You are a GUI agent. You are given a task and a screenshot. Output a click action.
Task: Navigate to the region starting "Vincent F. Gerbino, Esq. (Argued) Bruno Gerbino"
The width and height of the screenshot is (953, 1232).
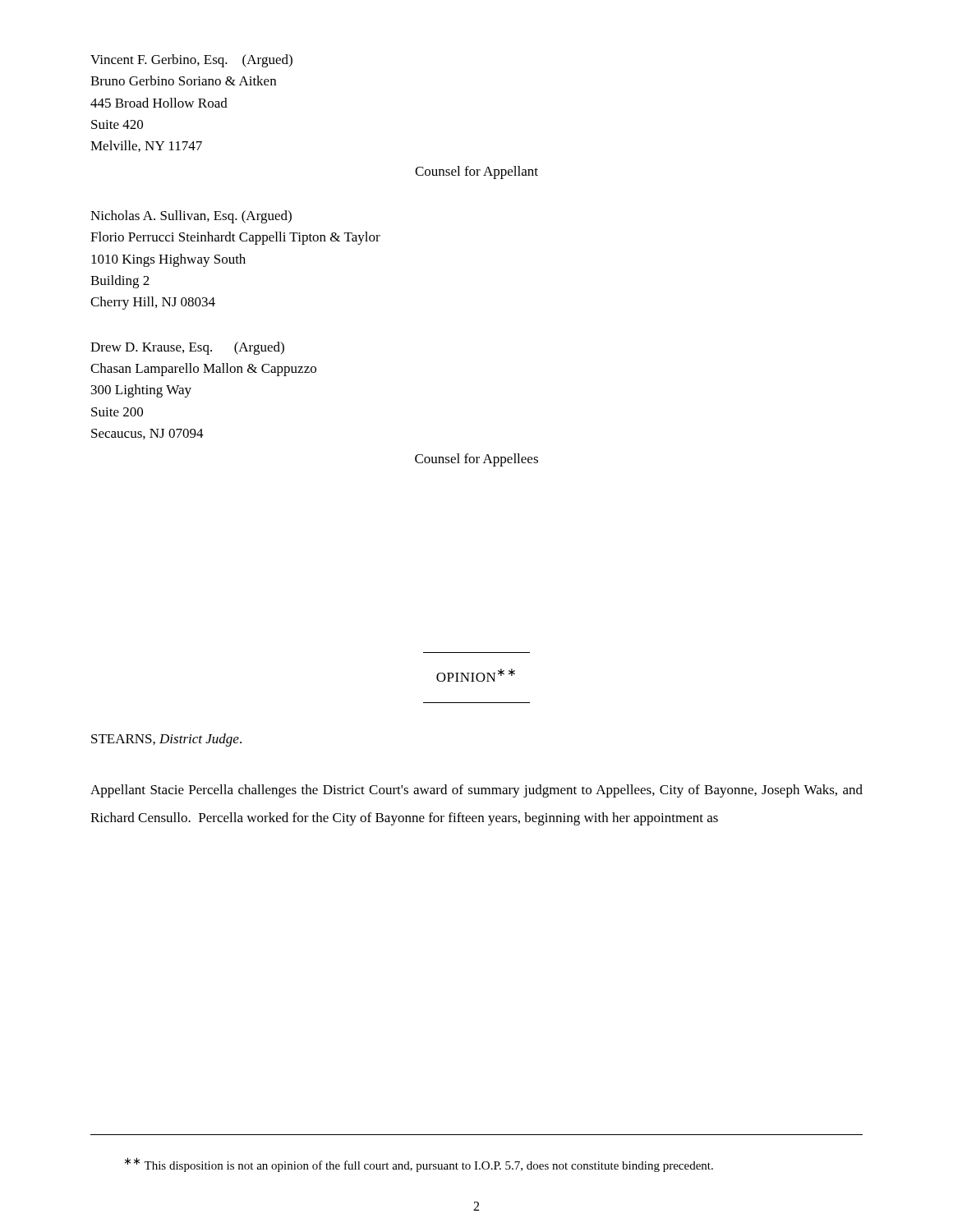pyautogui.click(x=191, y=61)
